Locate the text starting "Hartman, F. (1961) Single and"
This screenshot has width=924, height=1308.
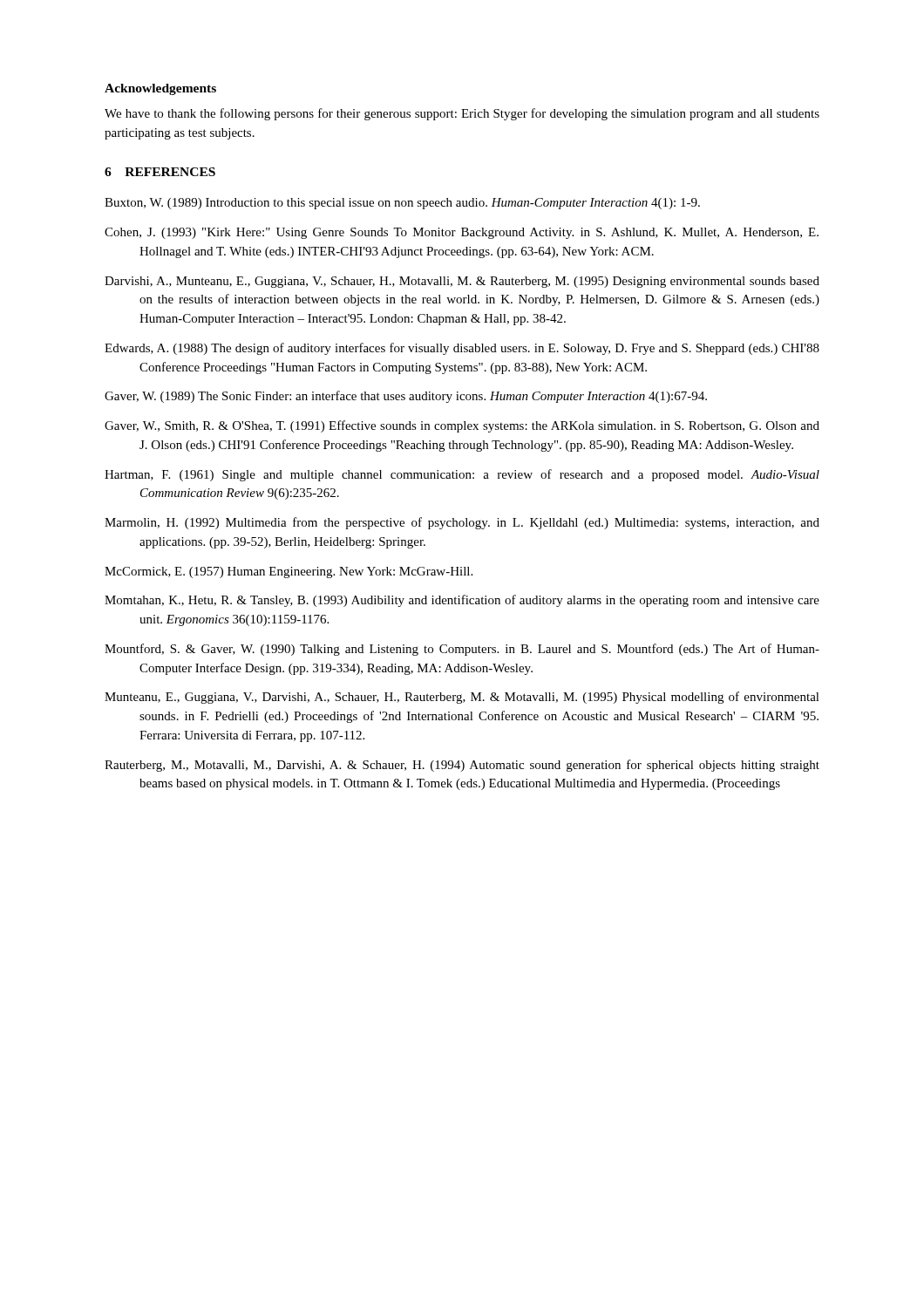(x=462, y=484)
